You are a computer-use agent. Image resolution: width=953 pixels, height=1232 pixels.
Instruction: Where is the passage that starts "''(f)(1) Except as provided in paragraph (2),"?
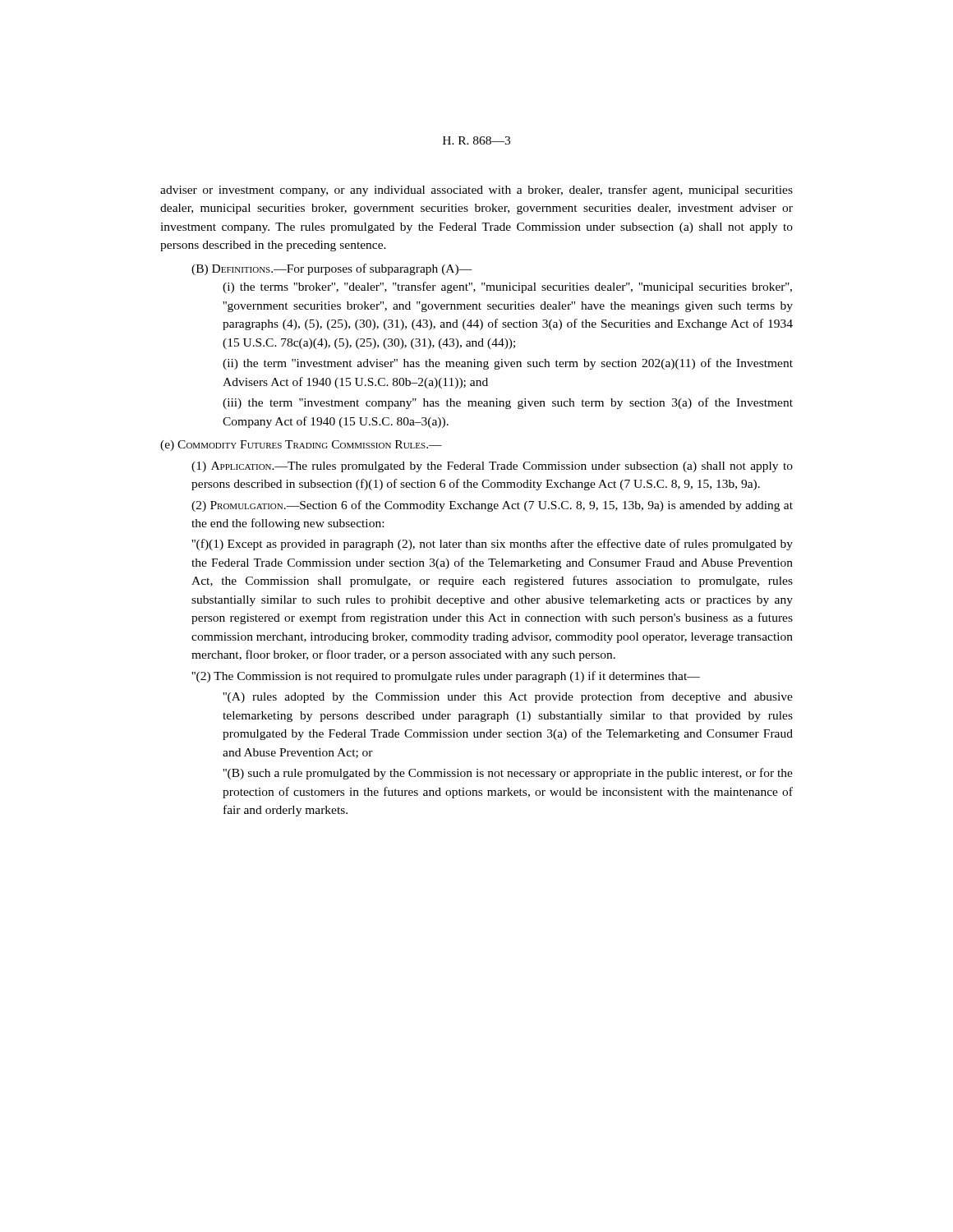492,599
